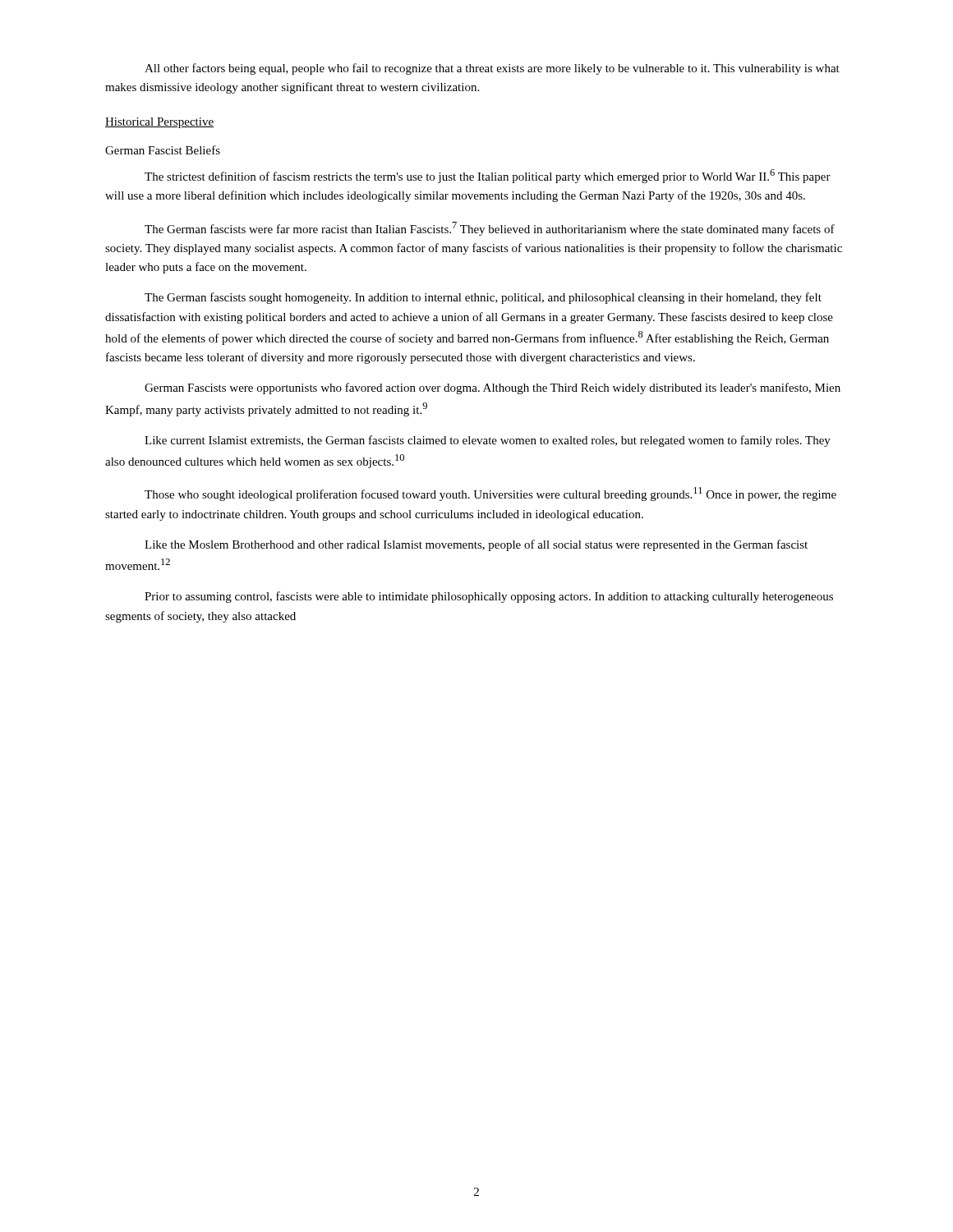Find the text starting "Those who sought ideological proliferation focused toward"
953x1232 pixels.
(x=476, y=504)
